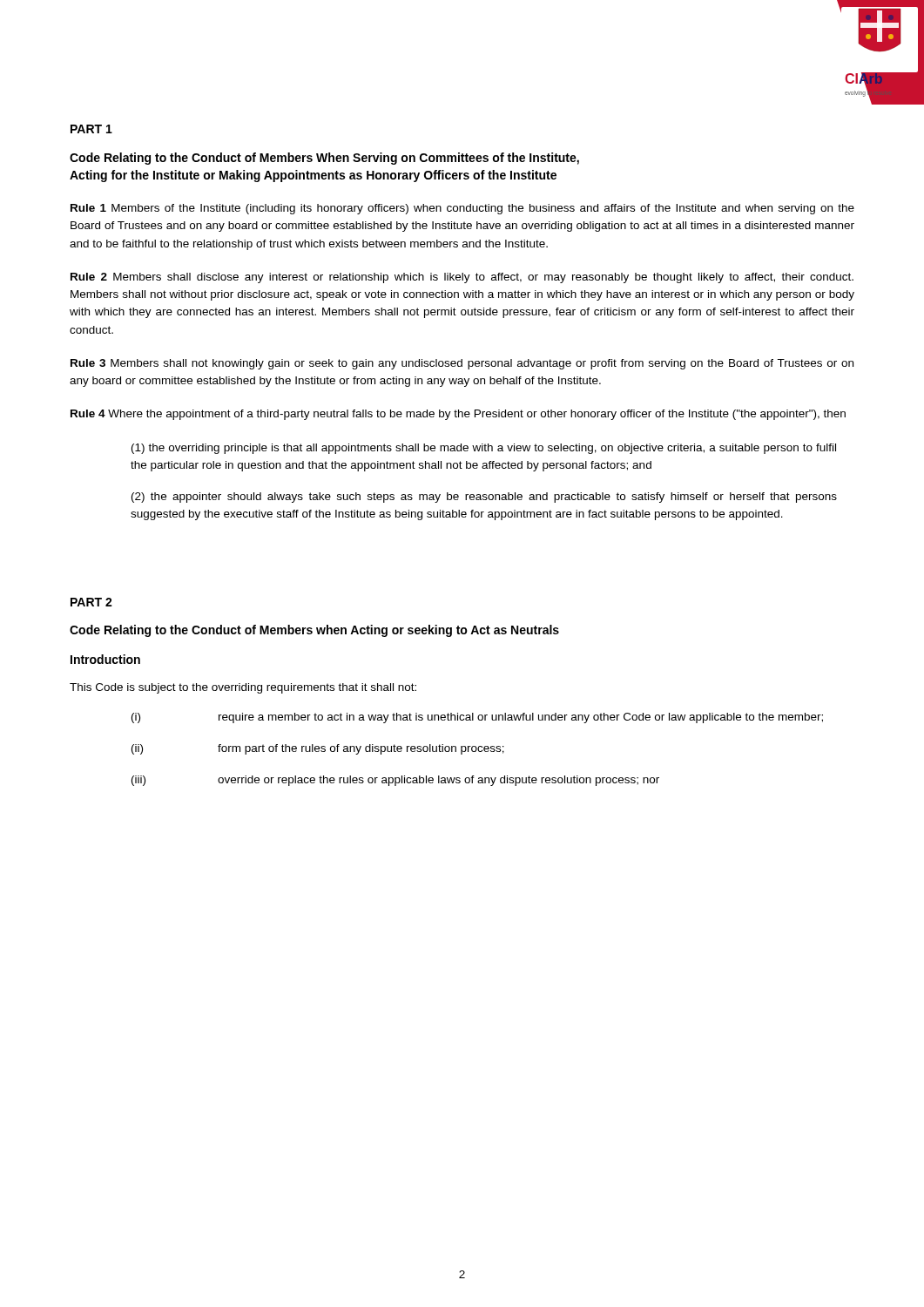Find the block on this page that starts "(1) the overriding"
Image resolution: width=924 pixels, height=1307 pixels.
point(484,456)
